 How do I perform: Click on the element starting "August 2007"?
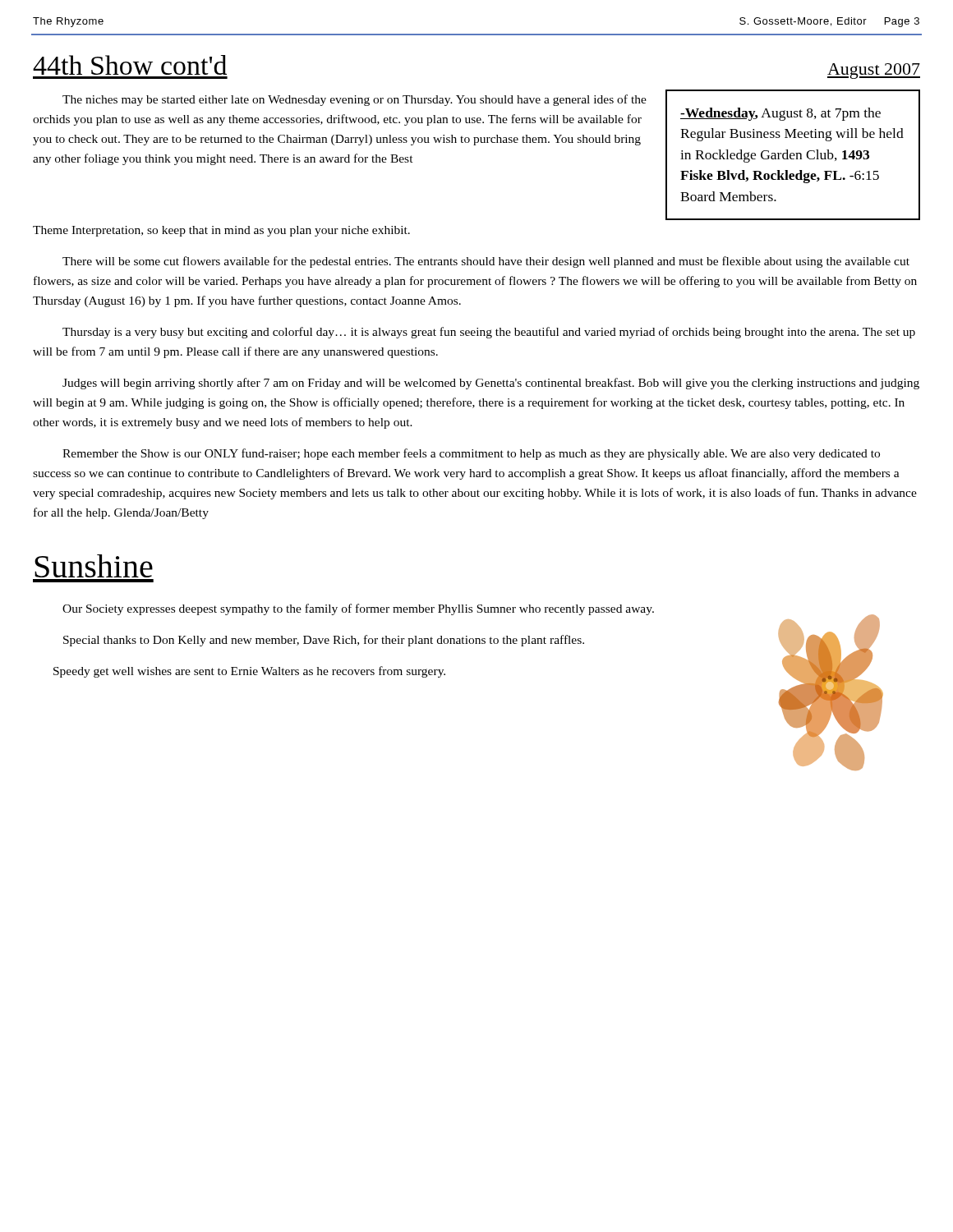pyautogui.click(x=874, y=69)
